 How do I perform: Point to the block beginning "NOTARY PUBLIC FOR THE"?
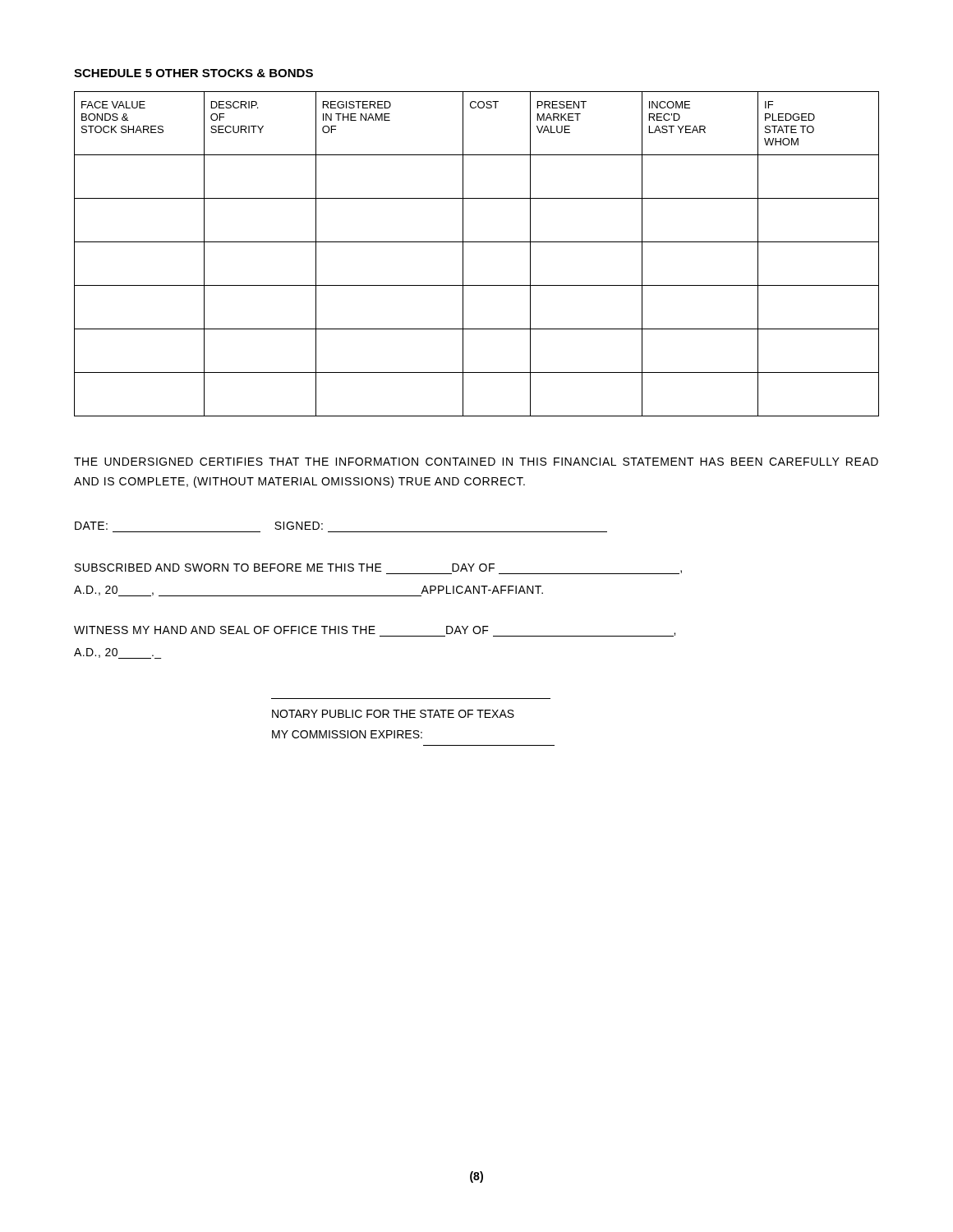(393, 714)
